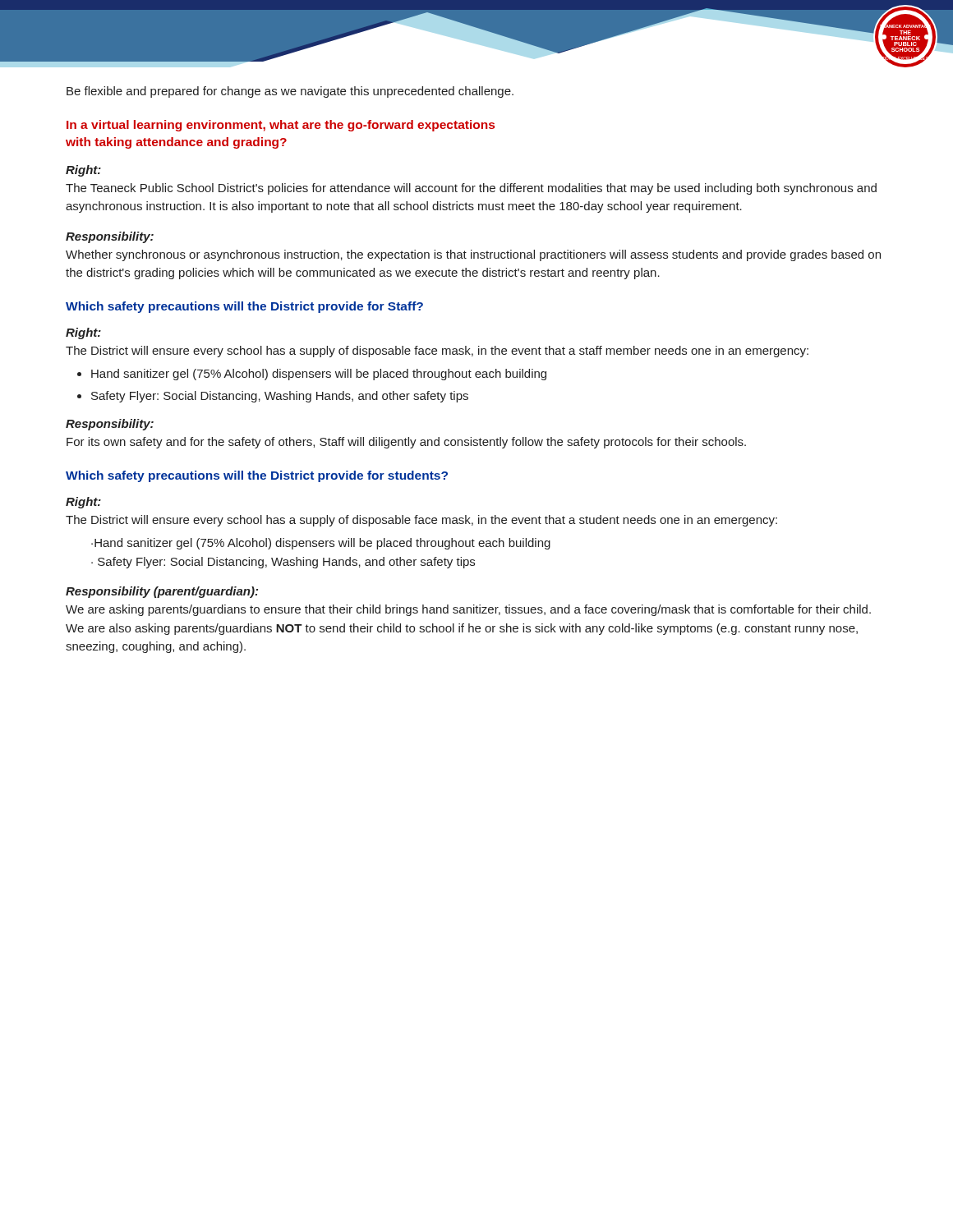Image resolution: width=953 pixels, height=1232 pixels.
Task: Locate the section header that reads "In a virtual learning environment, what"
Action: click(281, 133)
